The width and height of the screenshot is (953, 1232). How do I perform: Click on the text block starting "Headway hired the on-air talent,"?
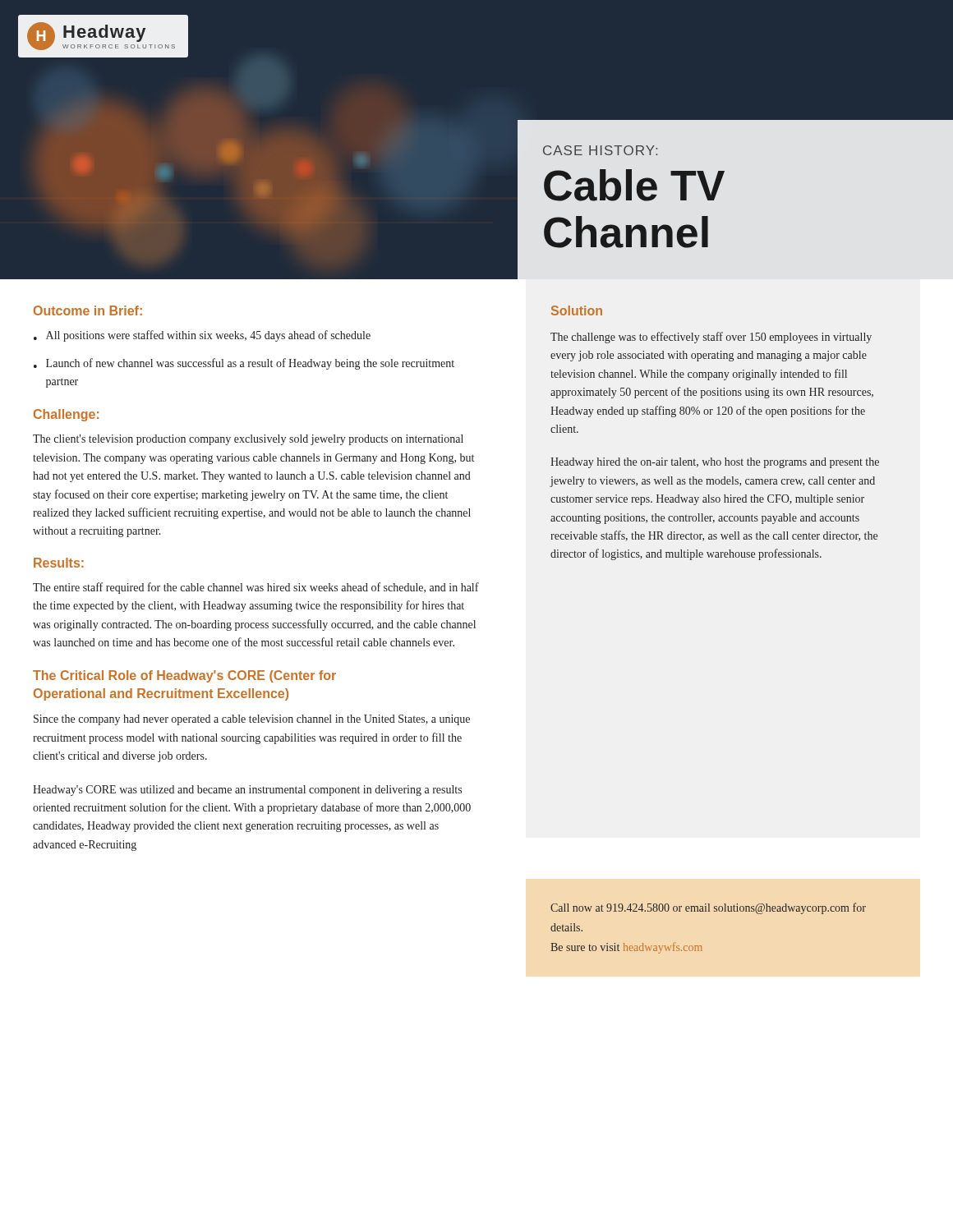click(715, 508)
